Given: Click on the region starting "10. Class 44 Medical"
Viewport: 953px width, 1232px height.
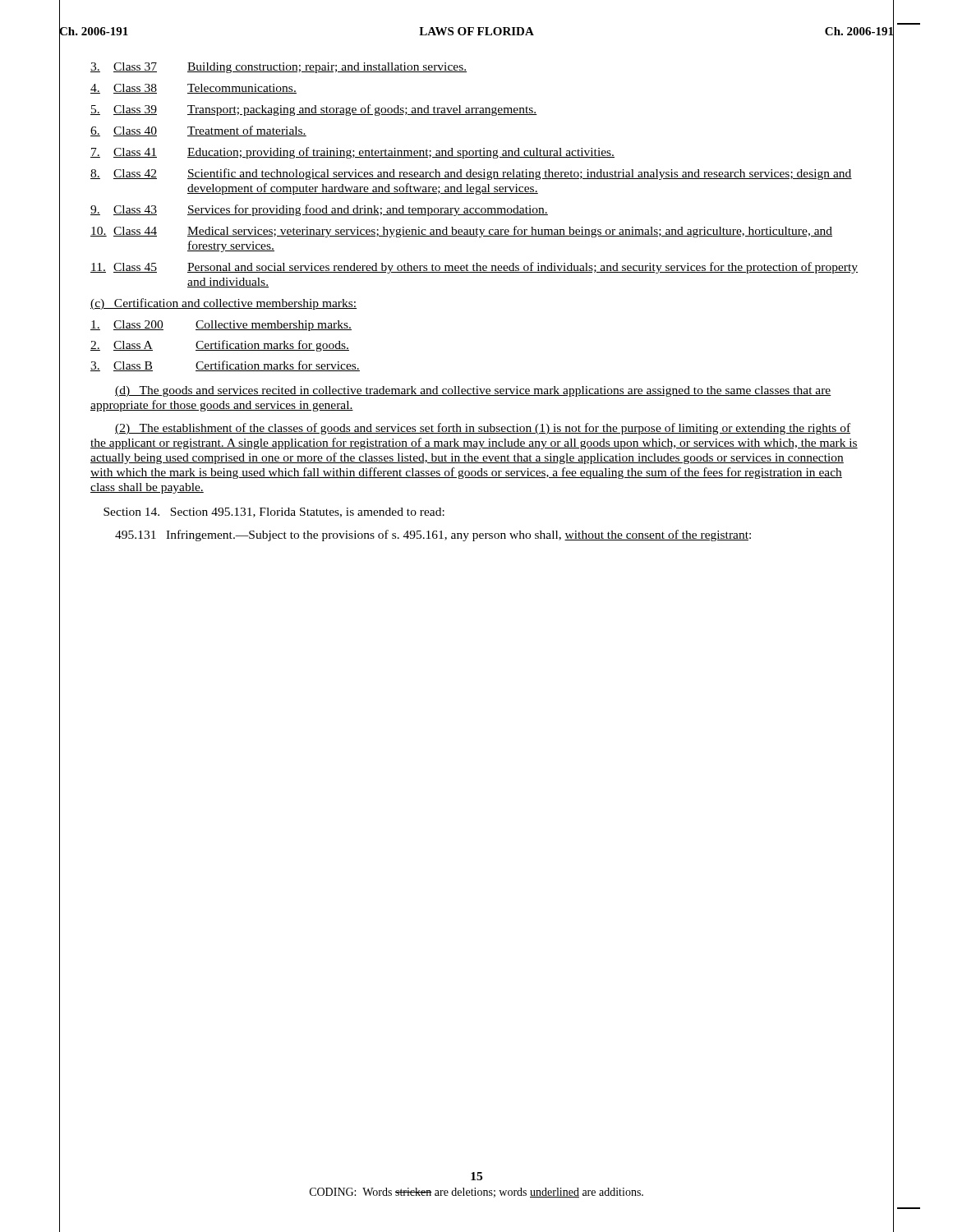Looking at the screenshot, I should pos(476,238).
